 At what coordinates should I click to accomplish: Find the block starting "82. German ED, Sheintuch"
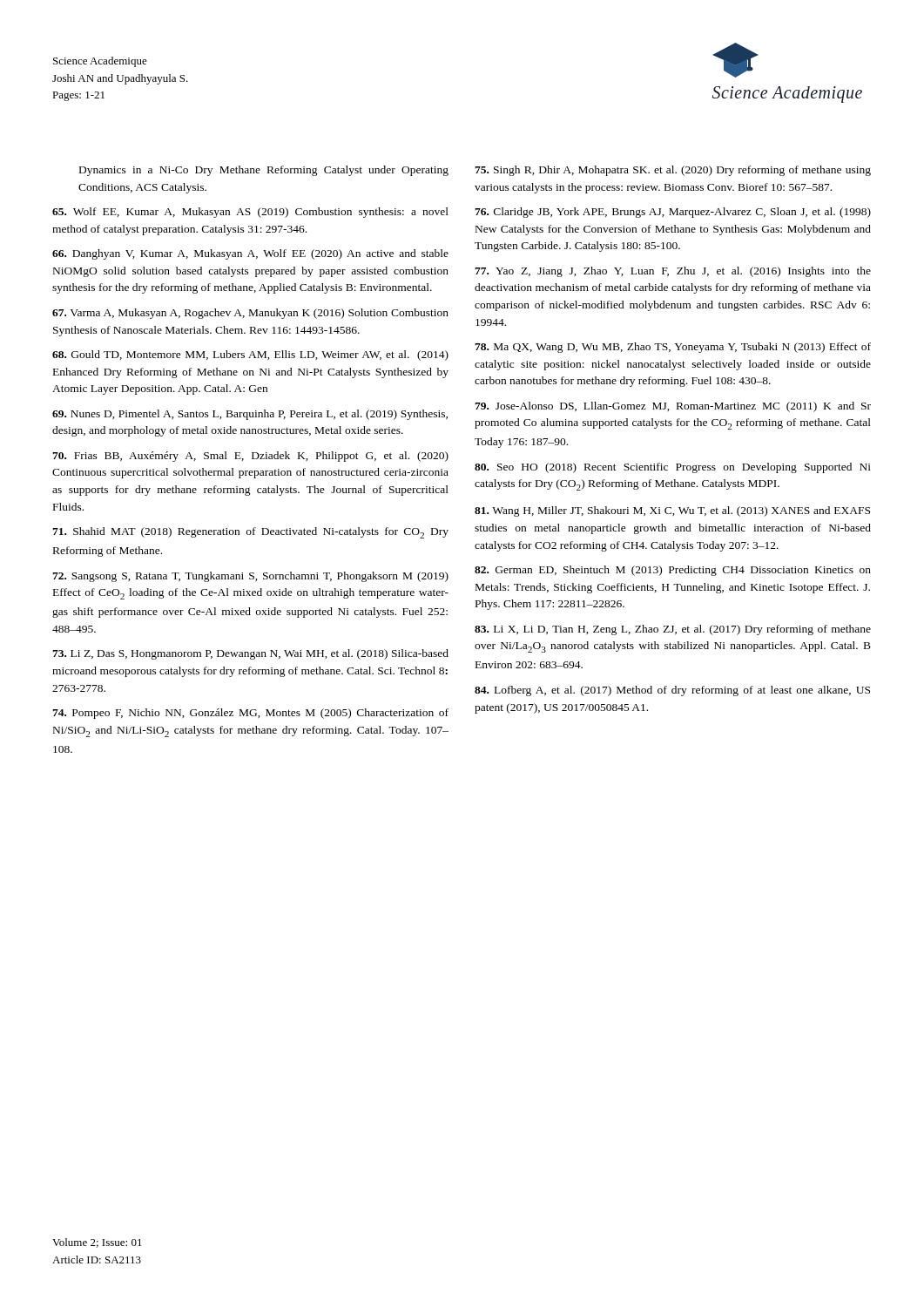[673, 587]
